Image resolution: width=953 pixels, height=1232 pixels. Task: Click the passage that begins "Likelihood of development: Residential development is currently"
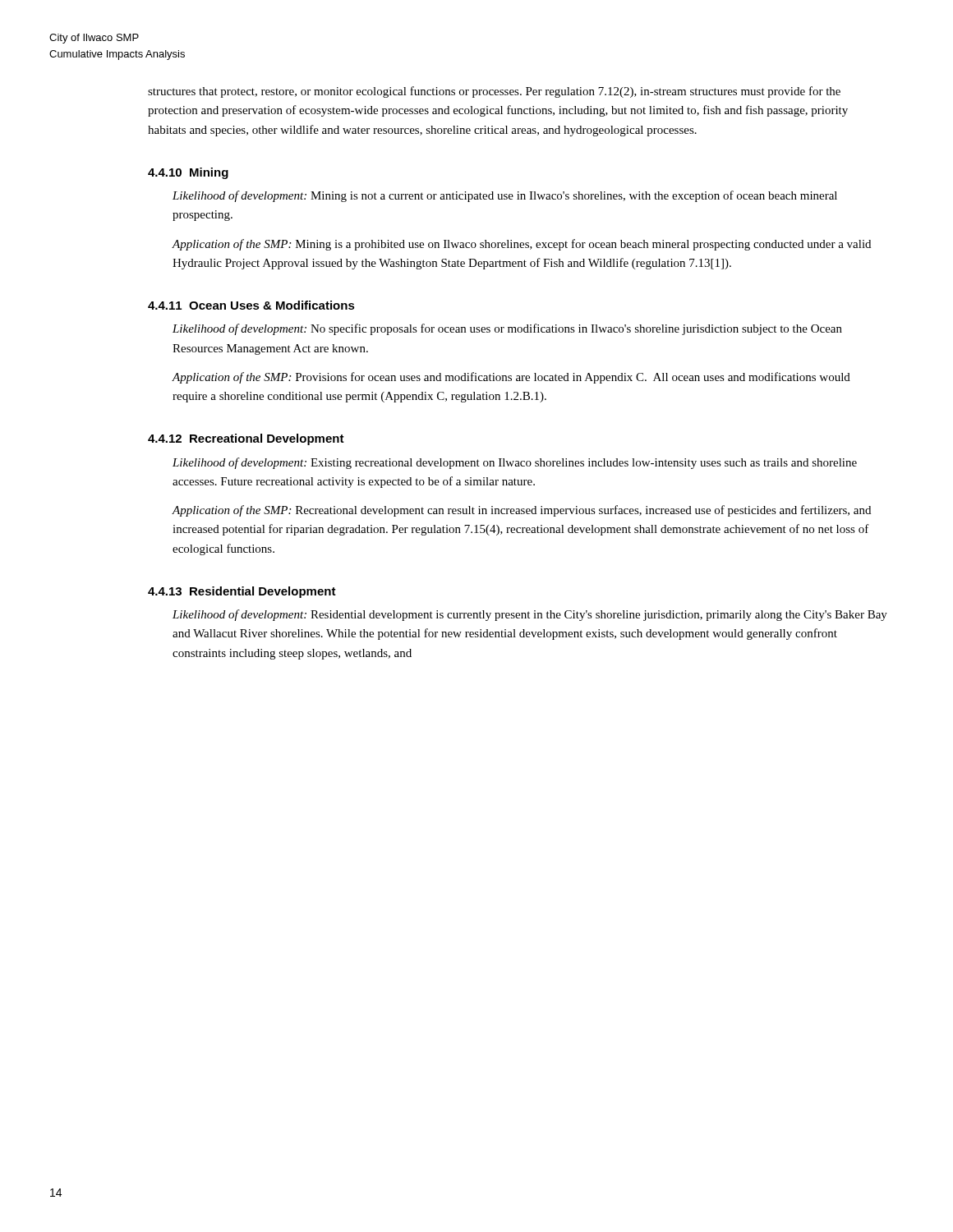[530, 633]
